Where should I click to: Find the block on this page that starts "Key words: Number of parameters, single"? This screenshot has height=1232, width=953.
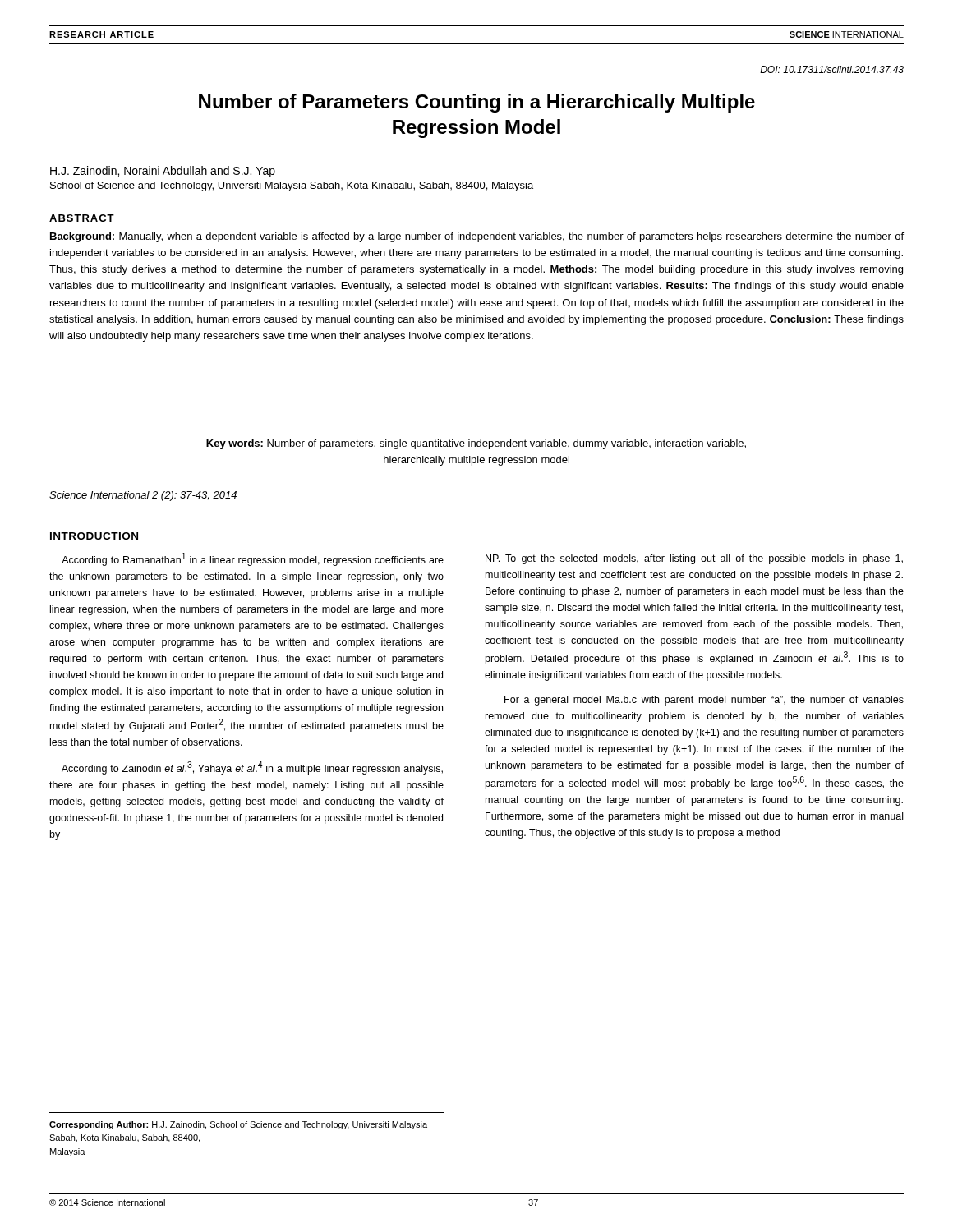tap(476, 451)
